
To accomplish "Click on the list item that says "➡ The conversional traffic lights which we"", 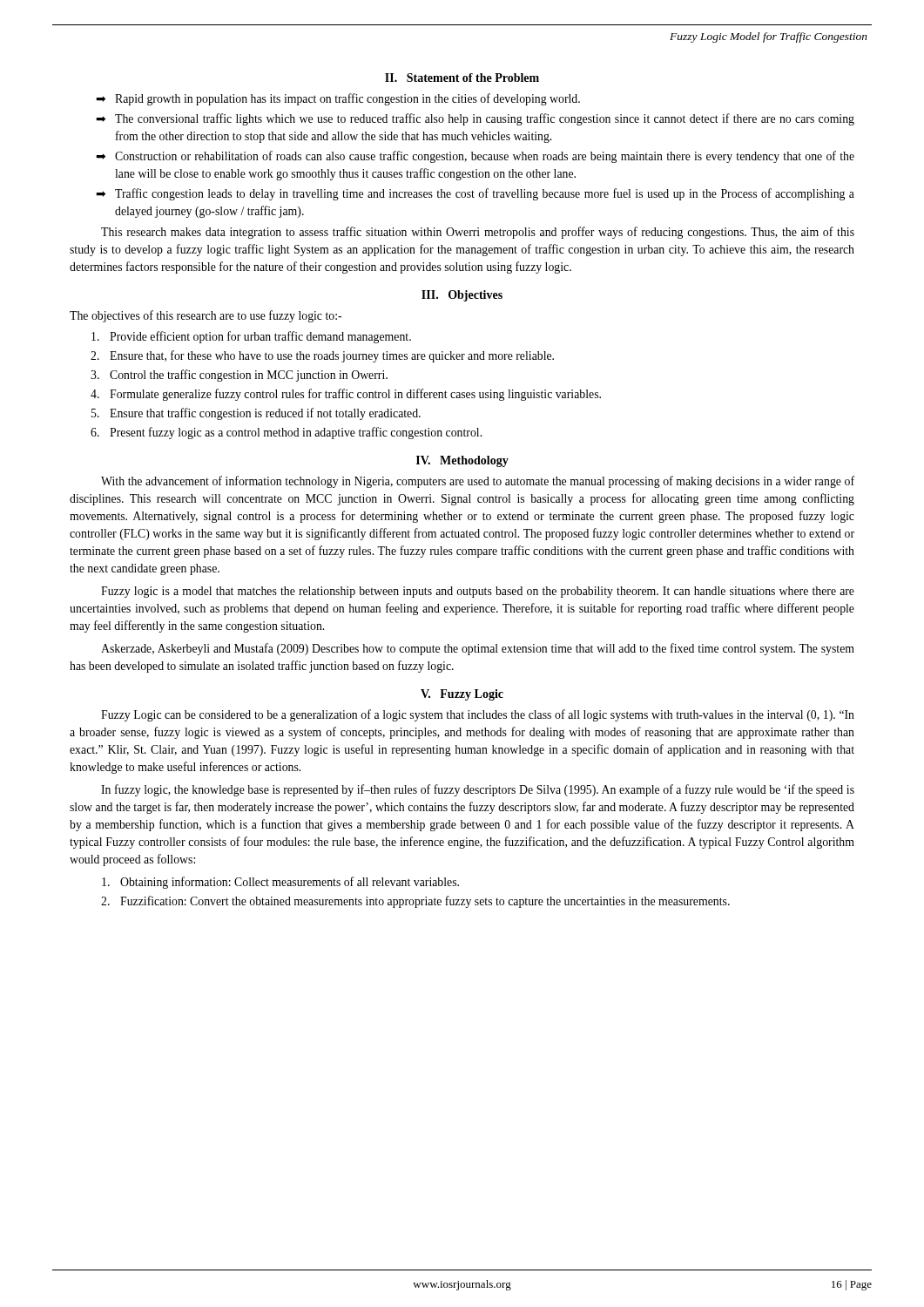I will (475, 128).
